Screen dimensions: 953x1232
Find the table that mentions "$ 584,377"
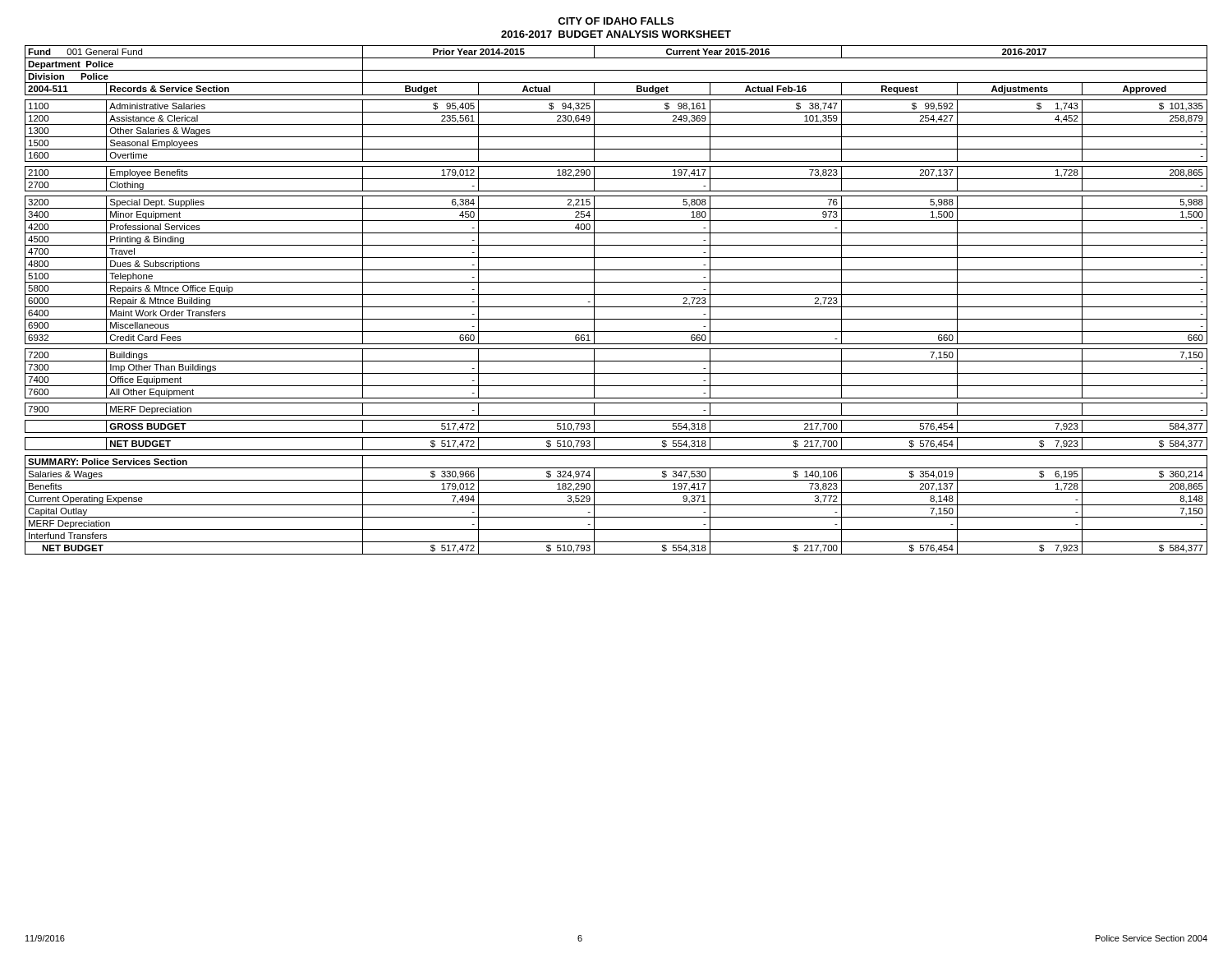[616, 300]
